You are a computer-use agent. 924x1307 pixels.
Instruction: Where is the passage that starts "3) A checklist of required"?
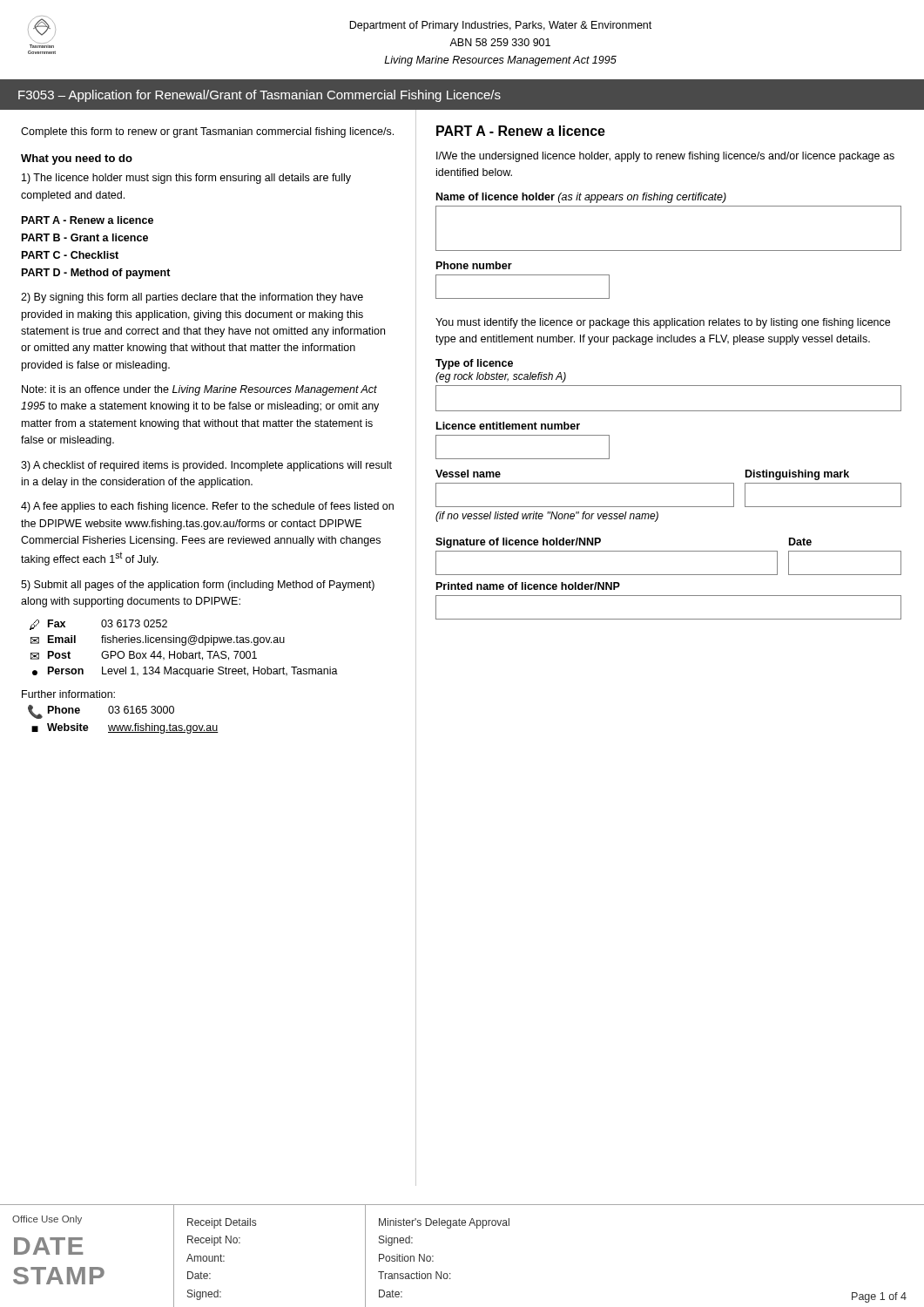206,473
